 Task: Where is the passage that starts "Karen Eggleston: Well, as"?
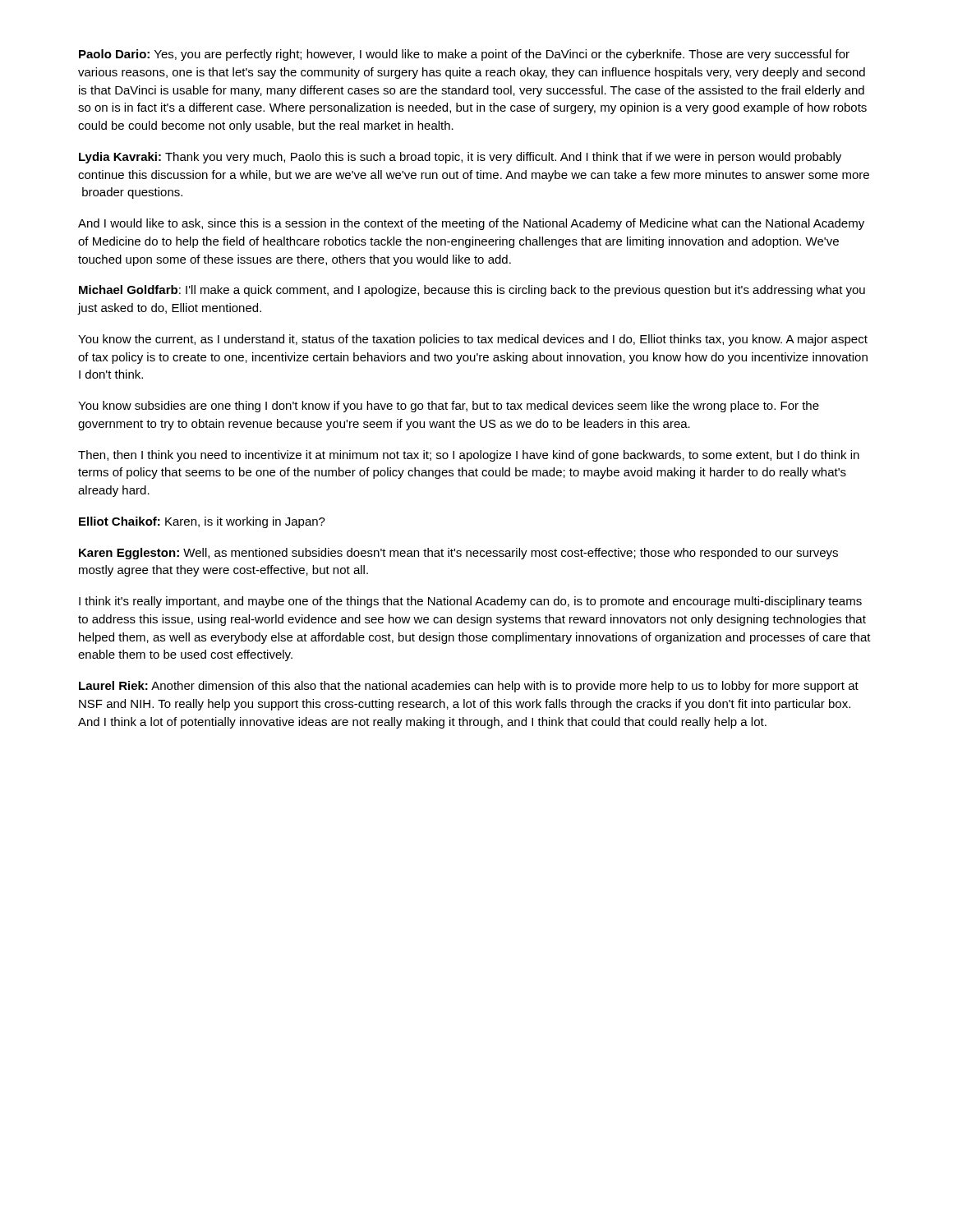pyautogui.click(x=458, y=561)
